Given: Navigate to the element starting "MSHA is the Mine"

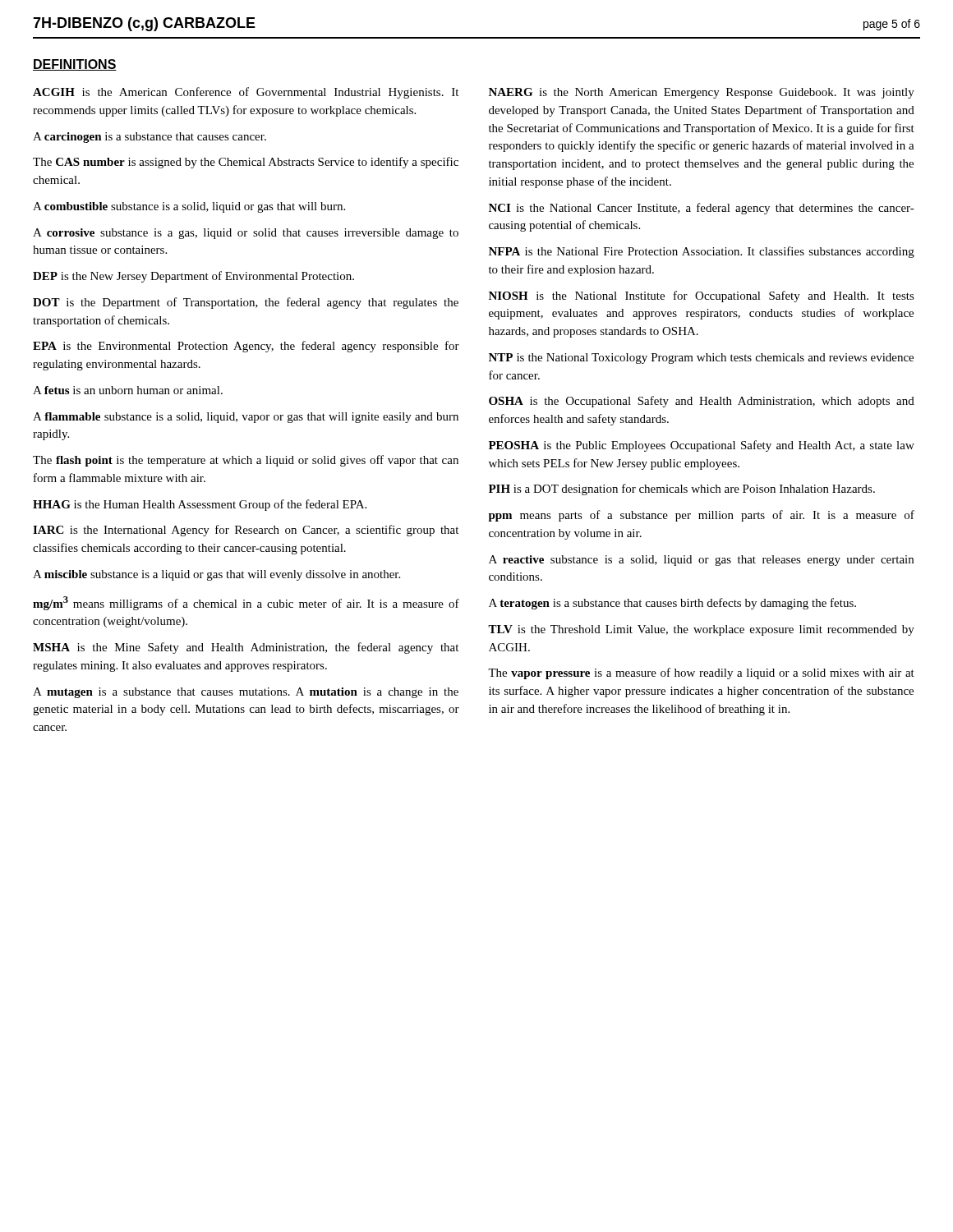Looking at the screenshot, I should click(x=246, y=657).
